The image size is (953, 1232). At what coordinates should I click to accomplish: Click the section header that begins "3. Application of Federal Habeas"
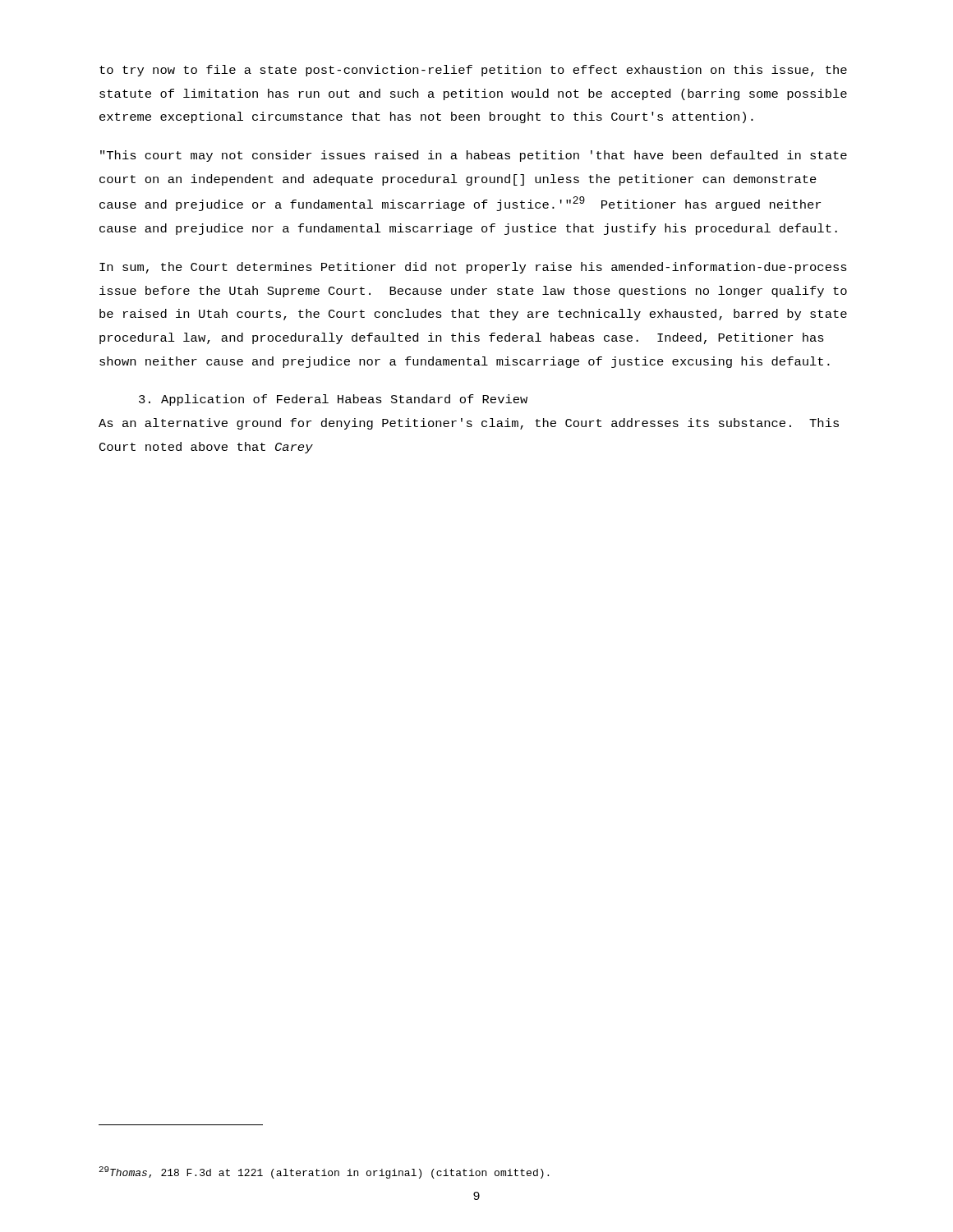point(333,400)
